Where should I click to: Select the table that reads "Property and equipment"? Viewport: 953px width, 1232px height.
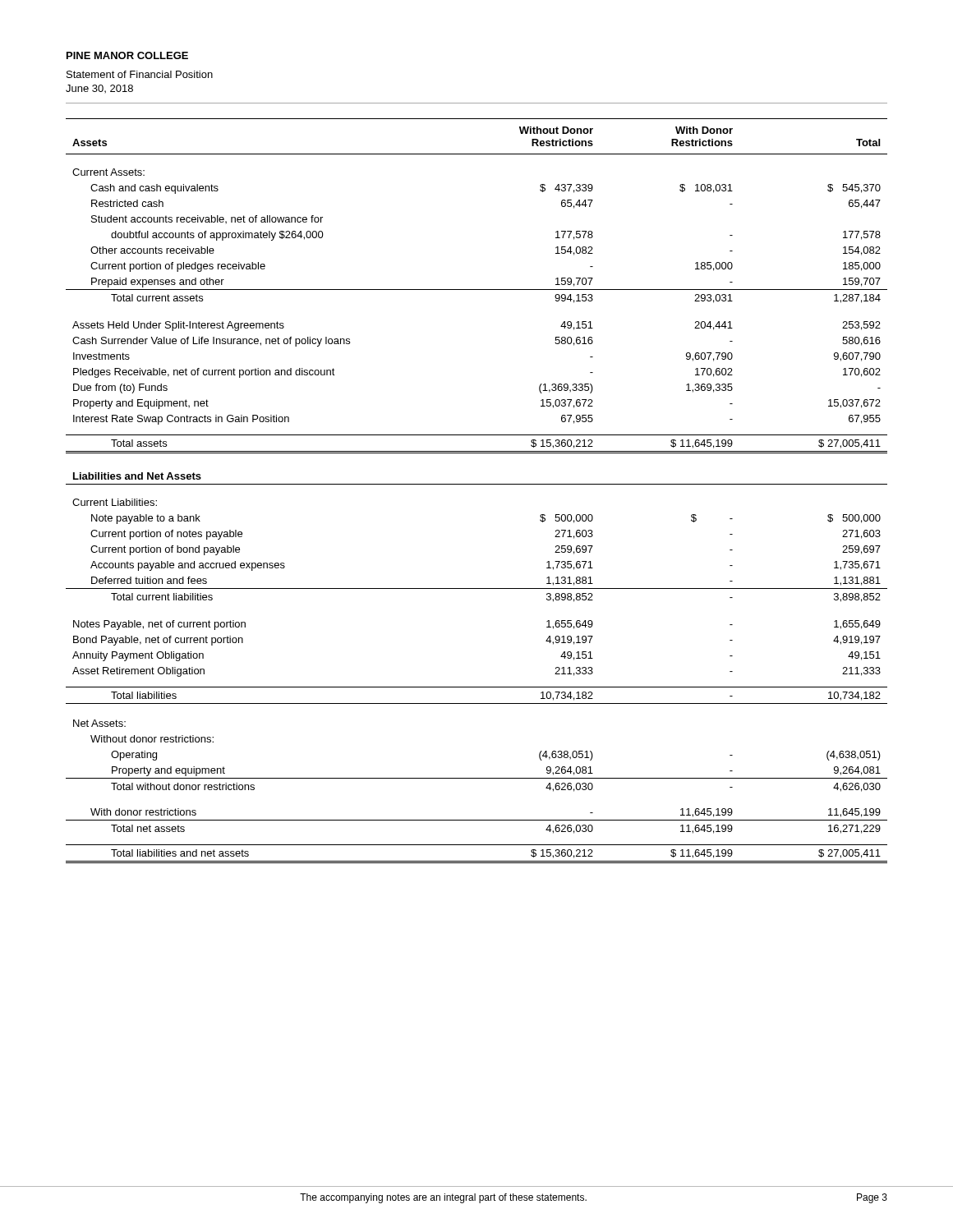click(476, 491)
